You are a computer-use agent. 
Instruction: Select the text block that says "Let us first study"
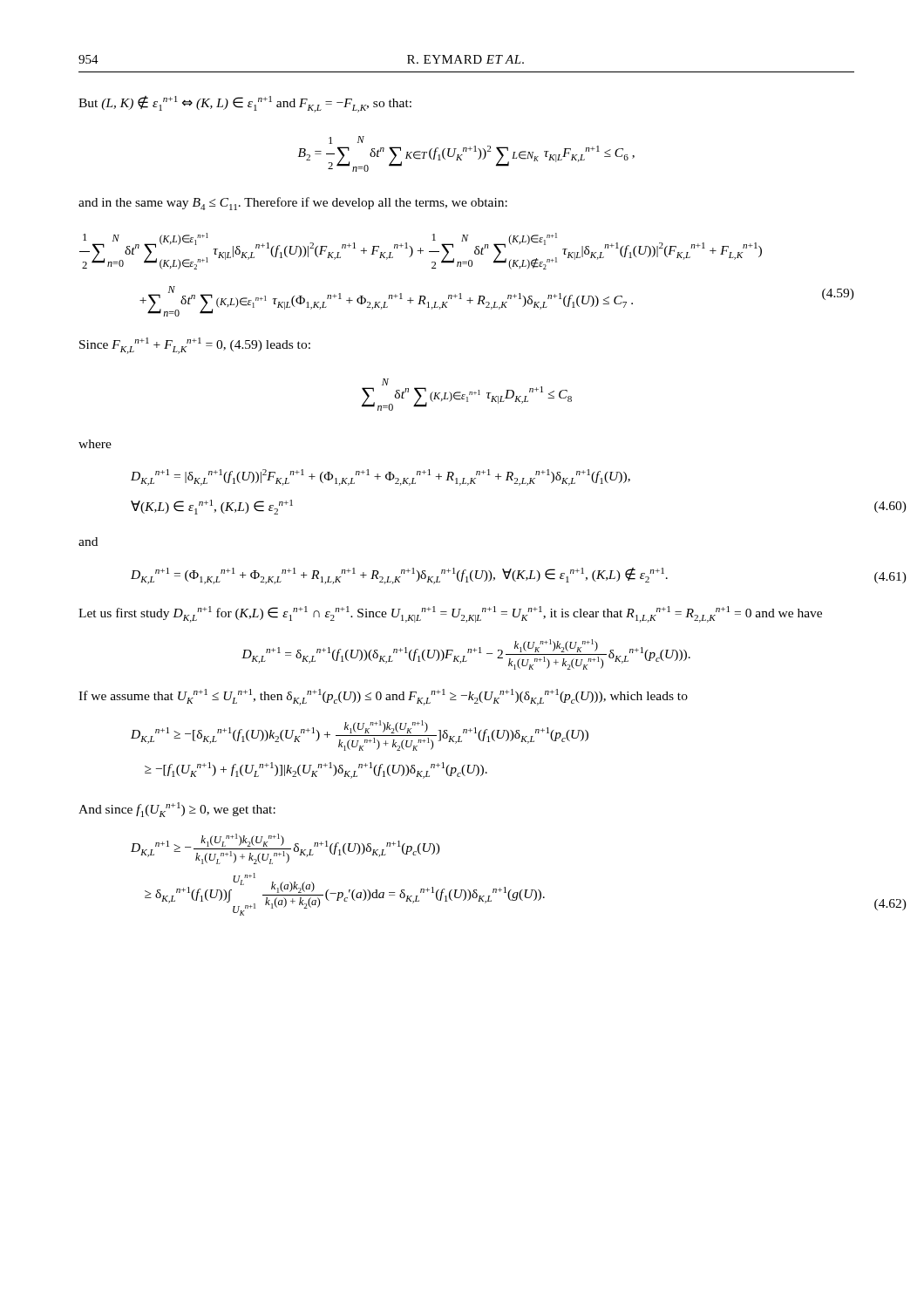pyautogui.click(x=451, y=614)
